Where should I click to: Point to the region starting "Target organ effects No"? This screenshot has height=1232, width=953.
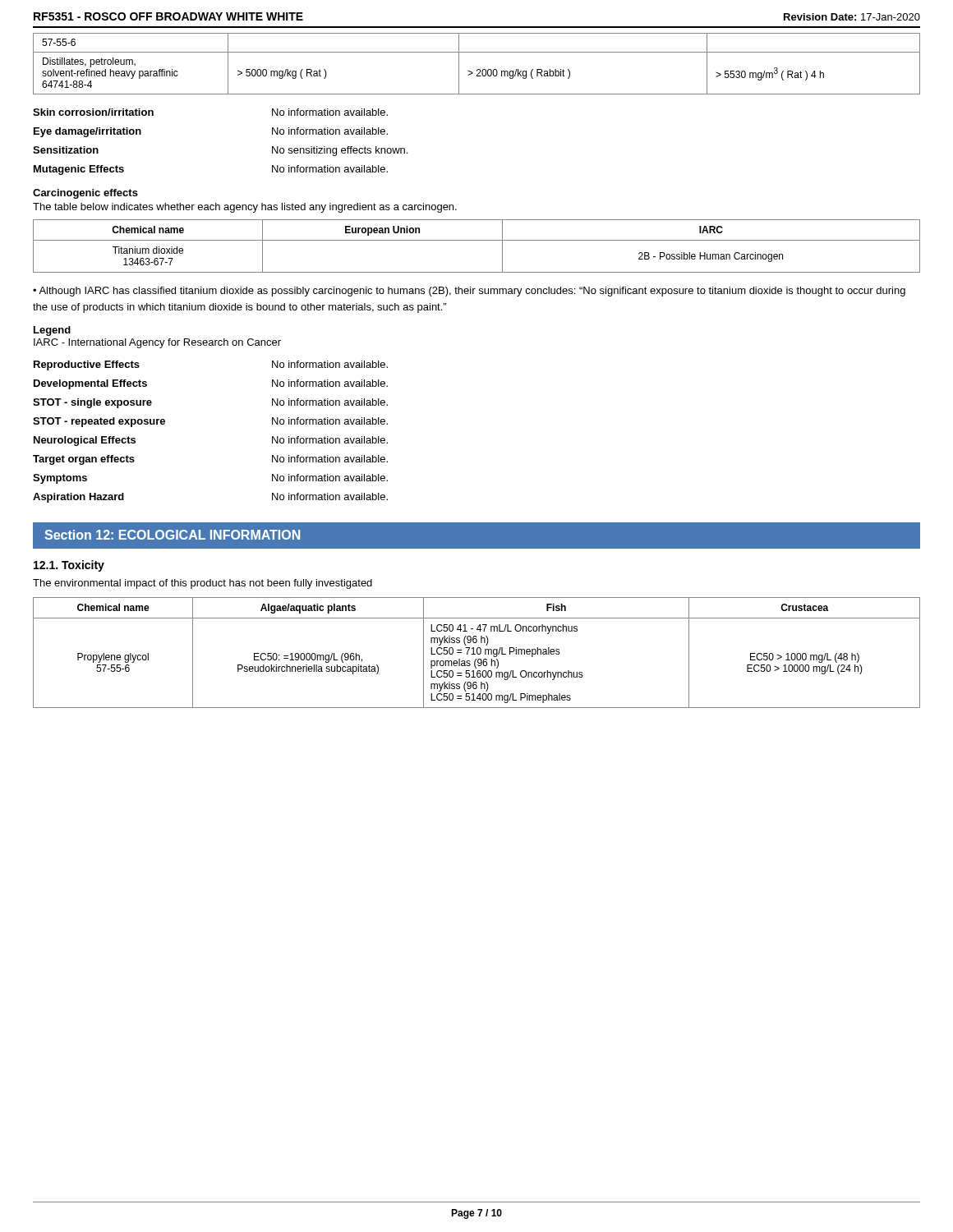click(87, 460)
